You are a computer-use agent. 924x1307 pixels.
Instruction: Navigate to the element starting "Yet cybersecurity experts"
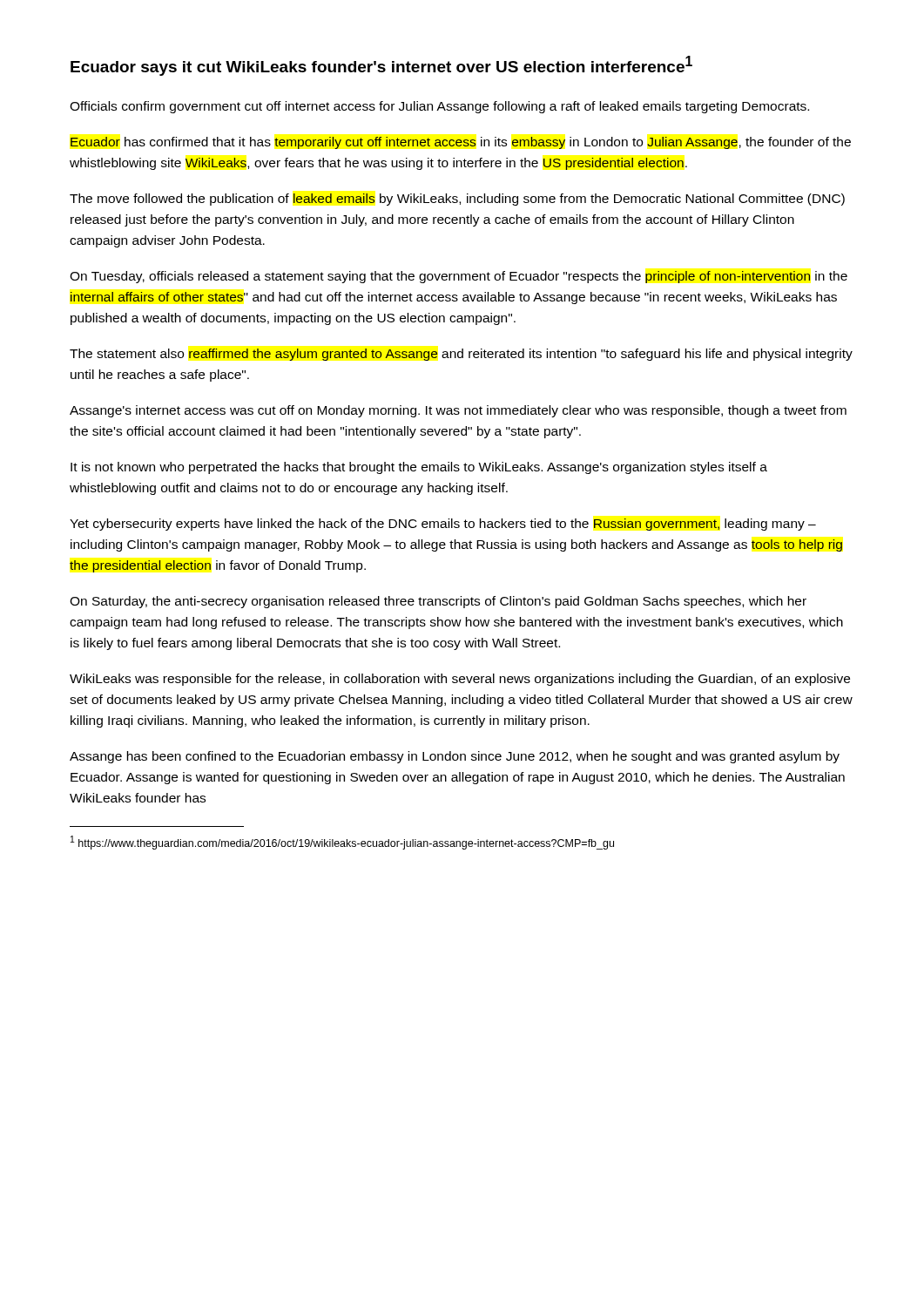[x=462, y=545]
